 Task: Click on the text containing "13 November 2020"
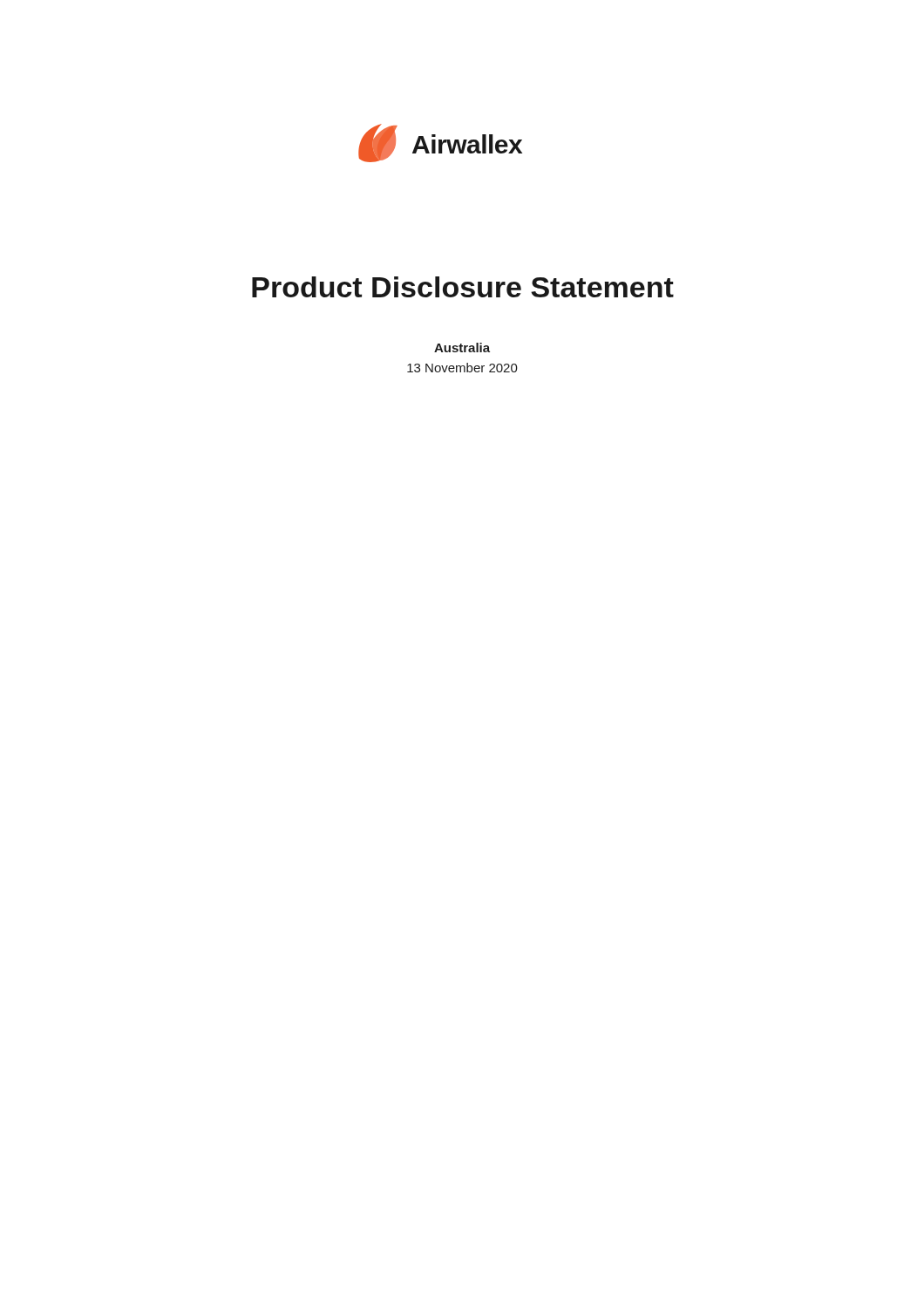coord(462,368)
